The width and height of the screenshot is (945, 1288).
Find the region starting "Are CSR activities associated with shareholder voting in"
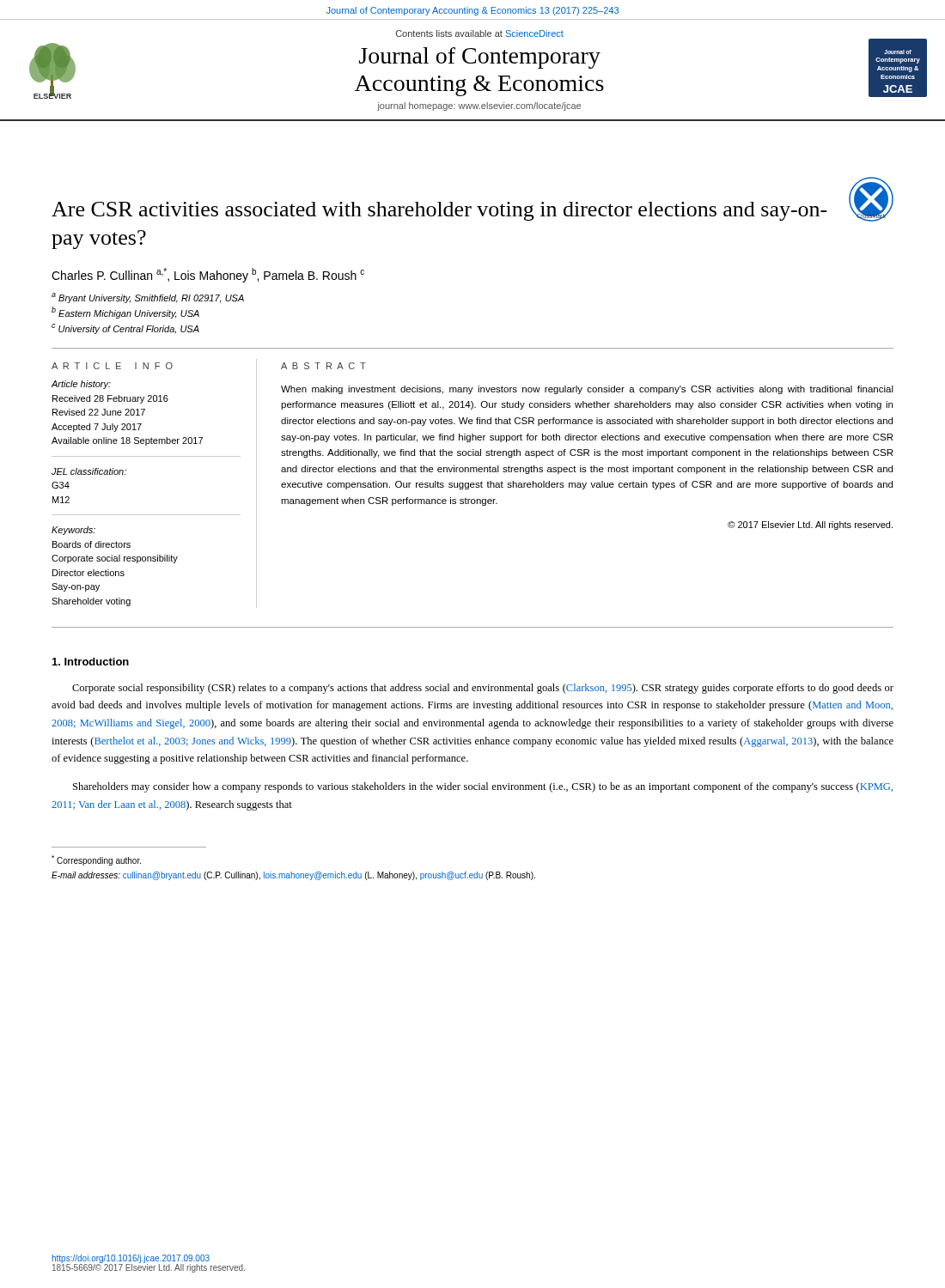tap(440, 223)
